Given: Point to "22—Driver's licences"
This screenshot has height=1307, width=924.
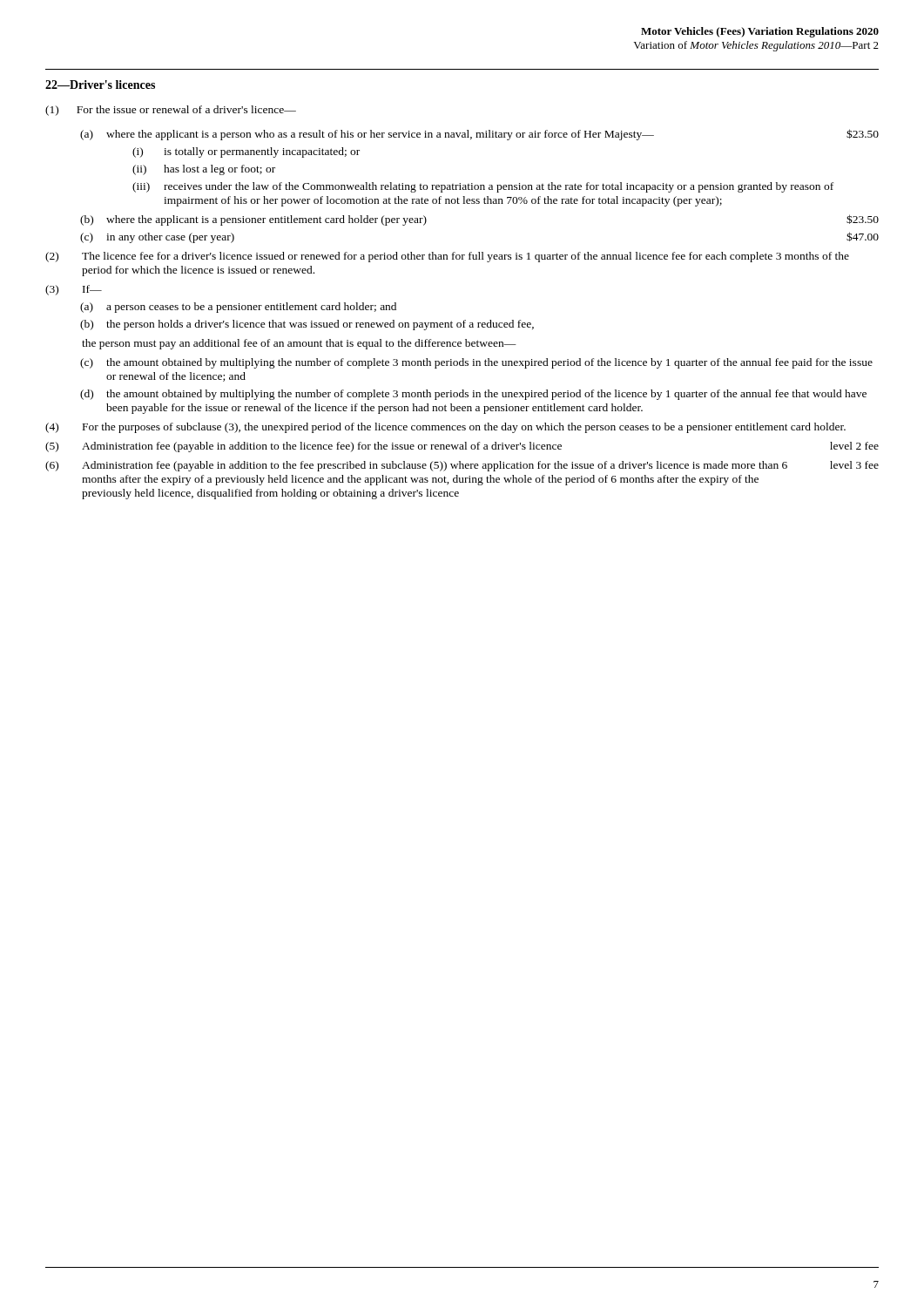Looking at the screenshot, I should (100, 85).
